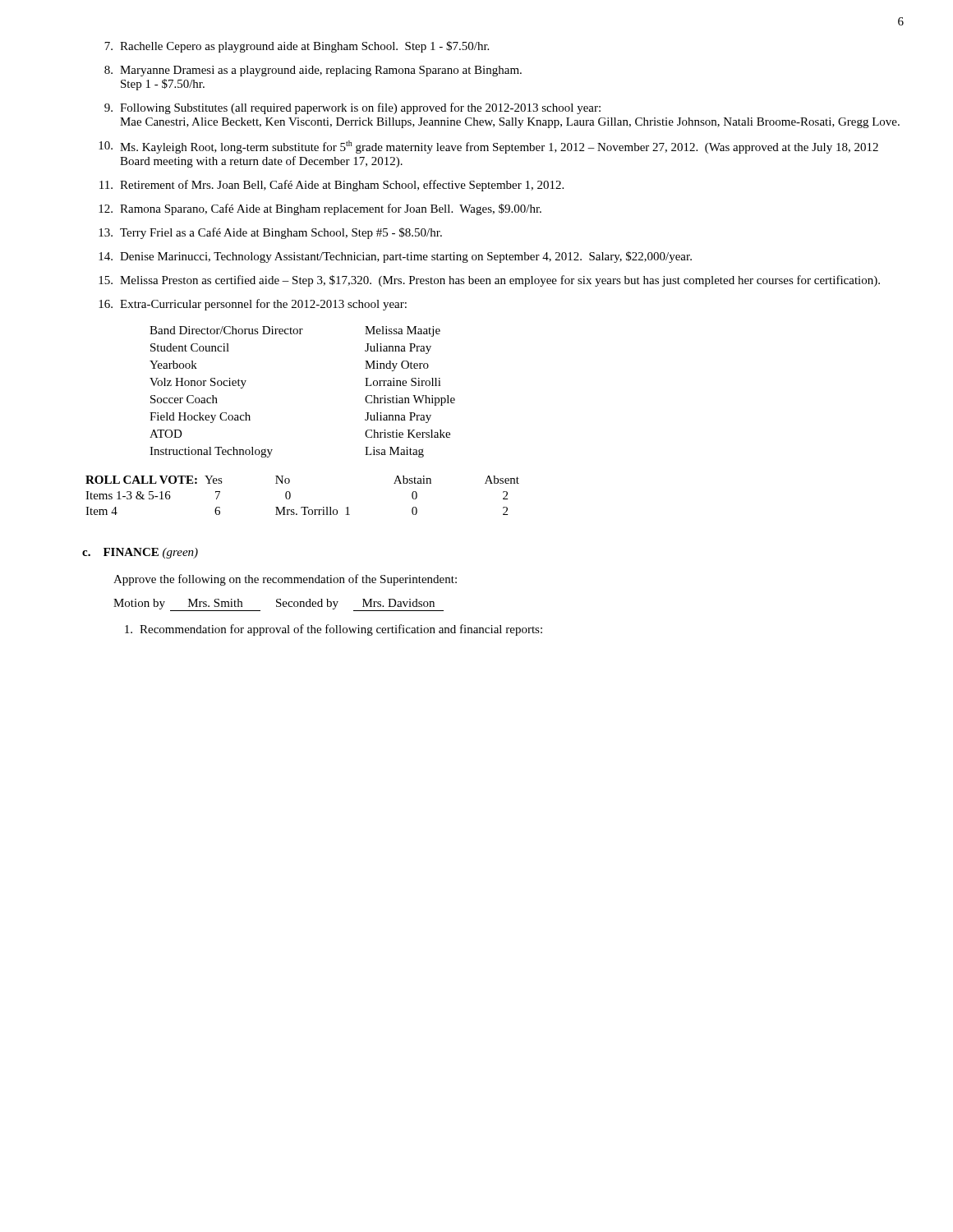The image size is (953, 1232).
Task: Point to the region starting "9. Following Substitutes (all required paperwork is on"
Action: [493, 115]
